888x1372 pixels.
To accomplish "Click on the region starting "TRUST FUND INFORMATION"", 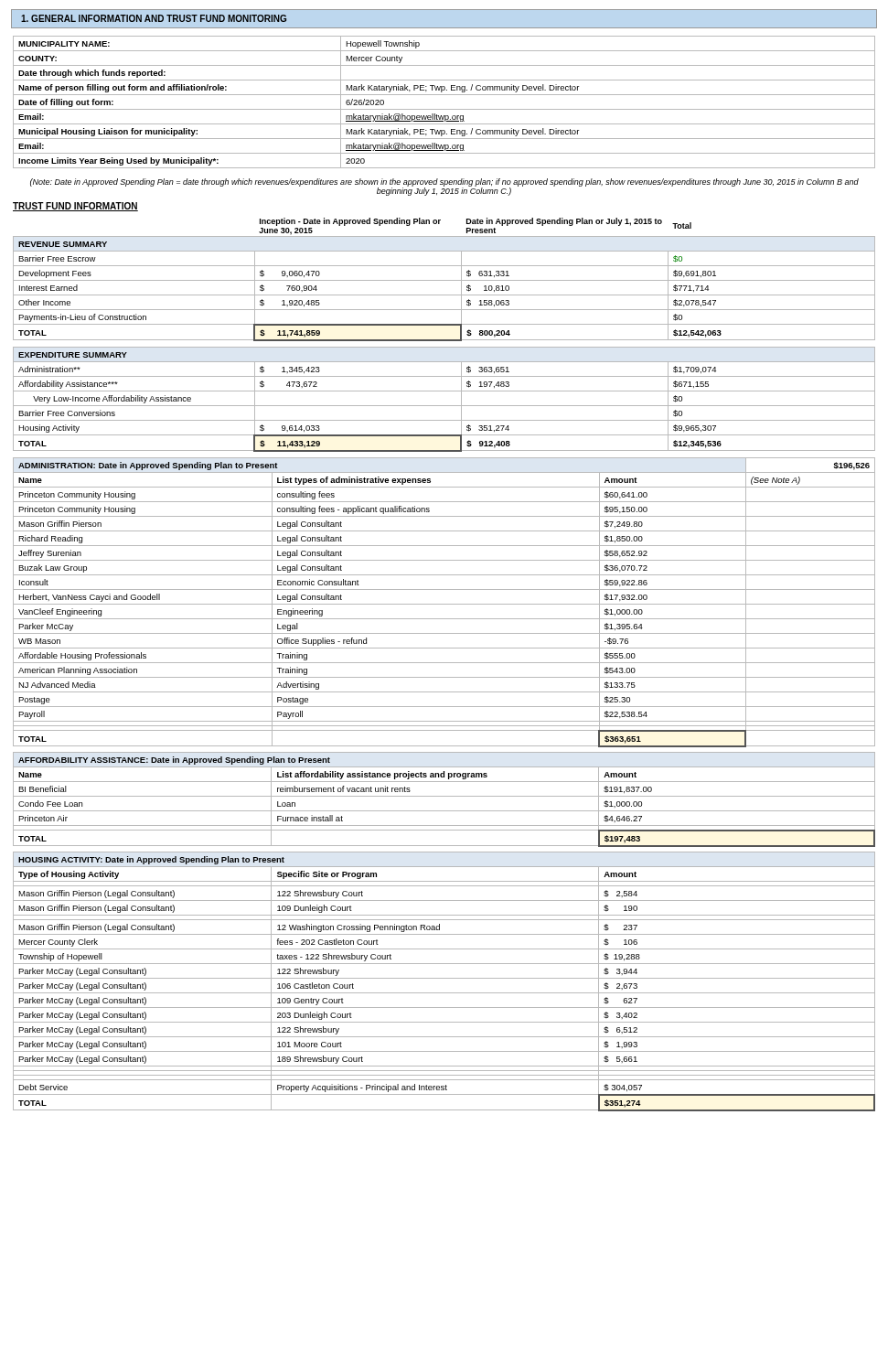I will tap(75, 206).
